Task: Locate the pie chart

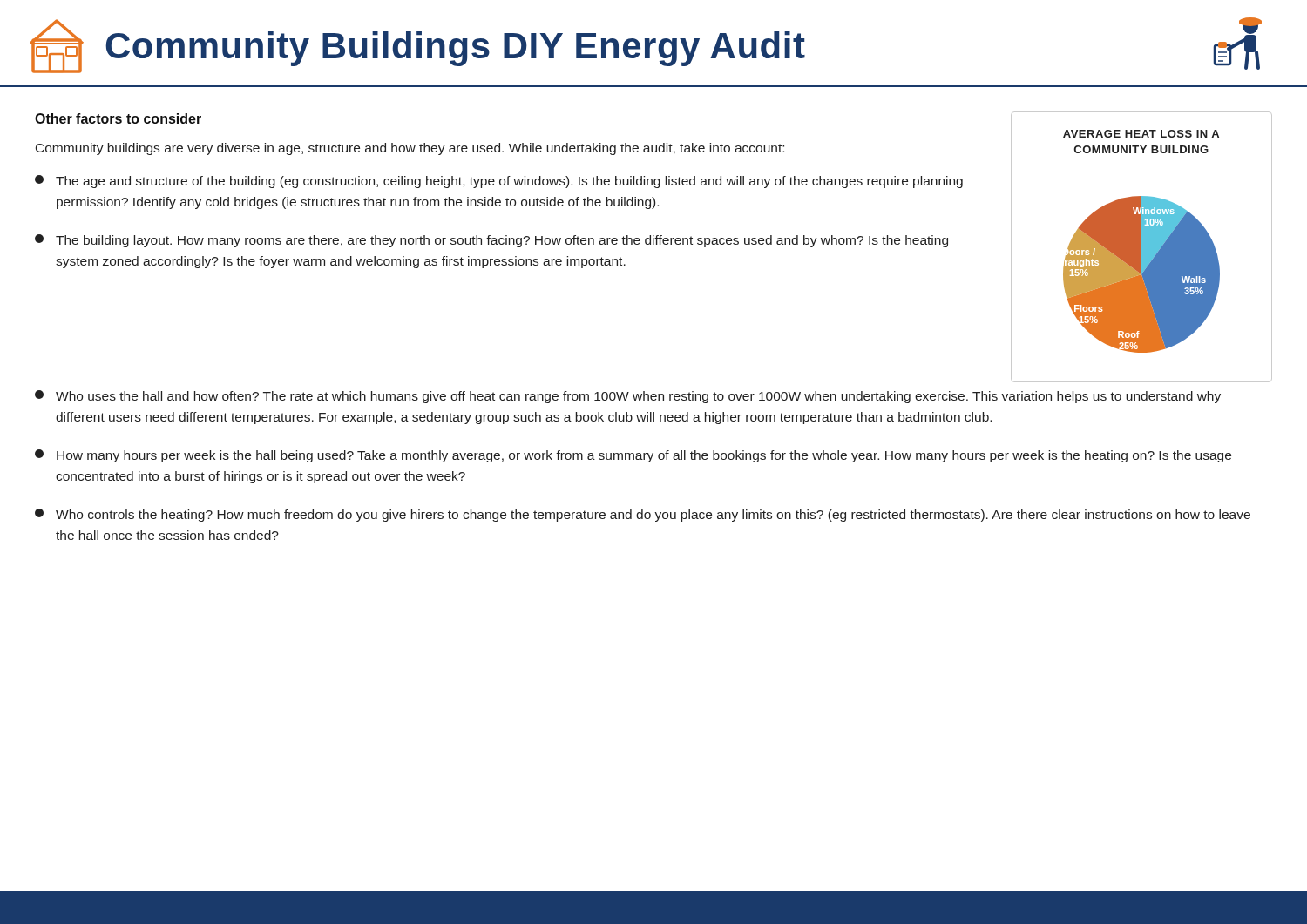Action: coord(1141,247)
